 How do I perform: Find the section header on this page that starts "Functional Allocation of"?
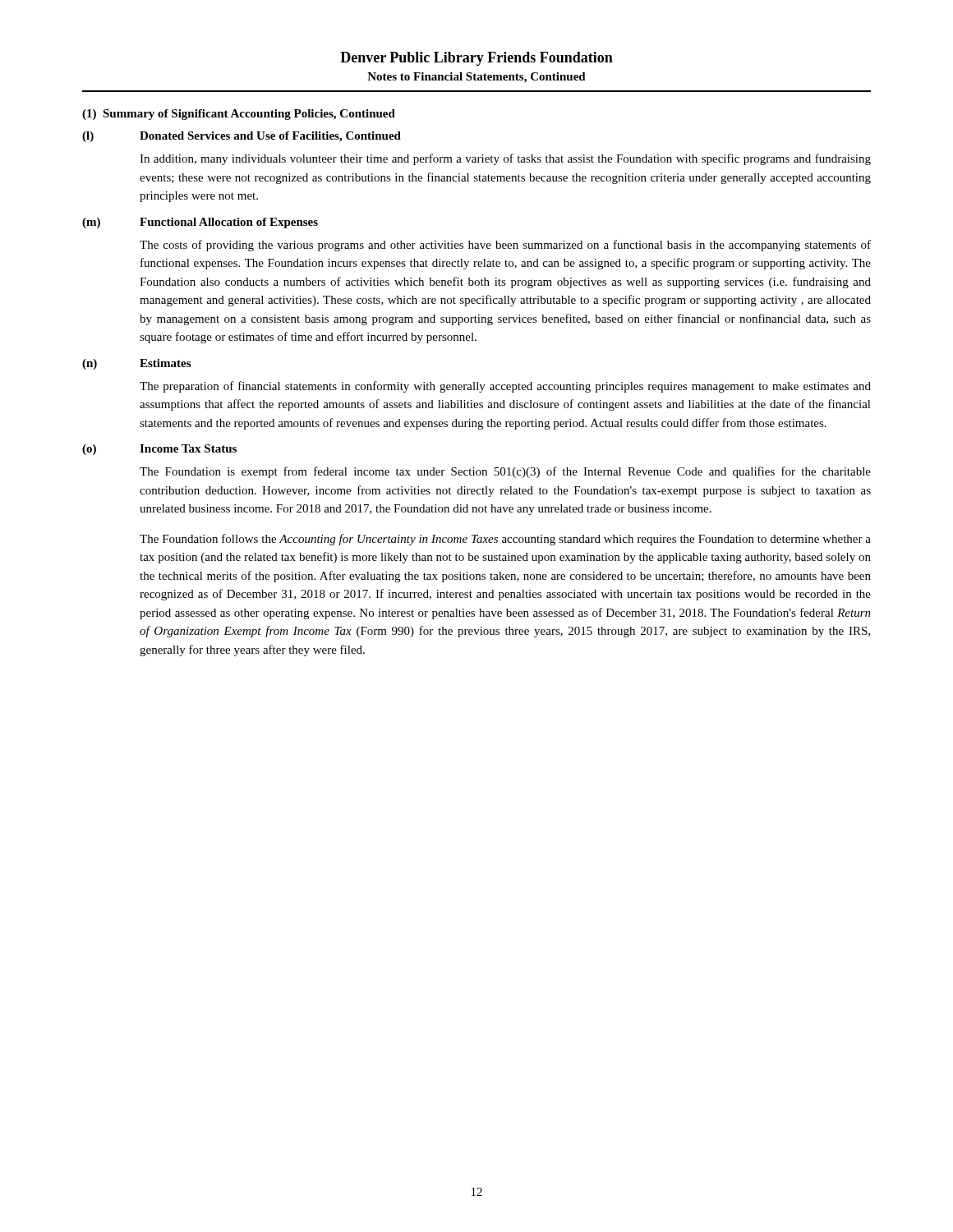[229, 221]
